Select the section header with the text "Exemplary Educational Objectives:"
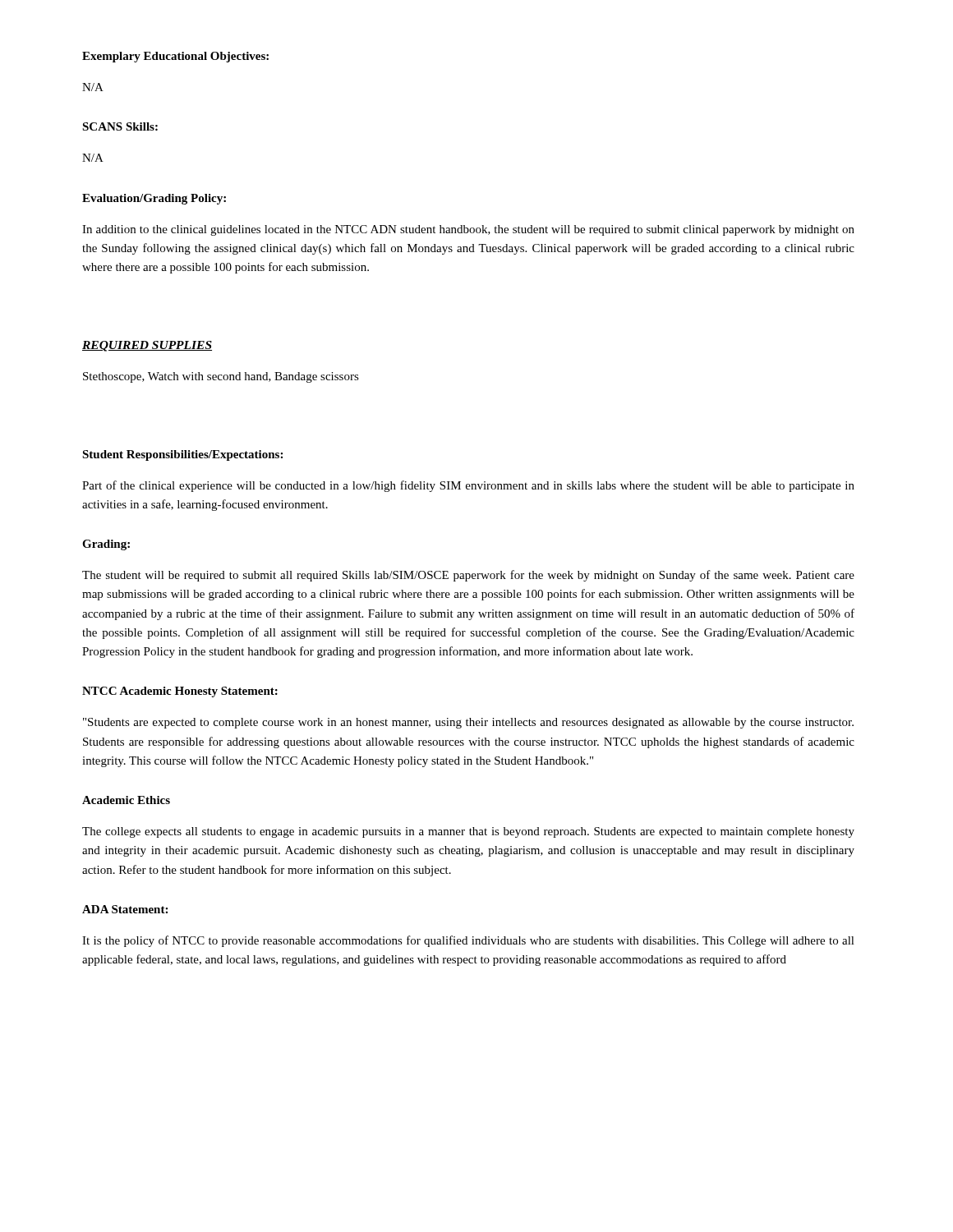953x1232 pixels. 176,56
